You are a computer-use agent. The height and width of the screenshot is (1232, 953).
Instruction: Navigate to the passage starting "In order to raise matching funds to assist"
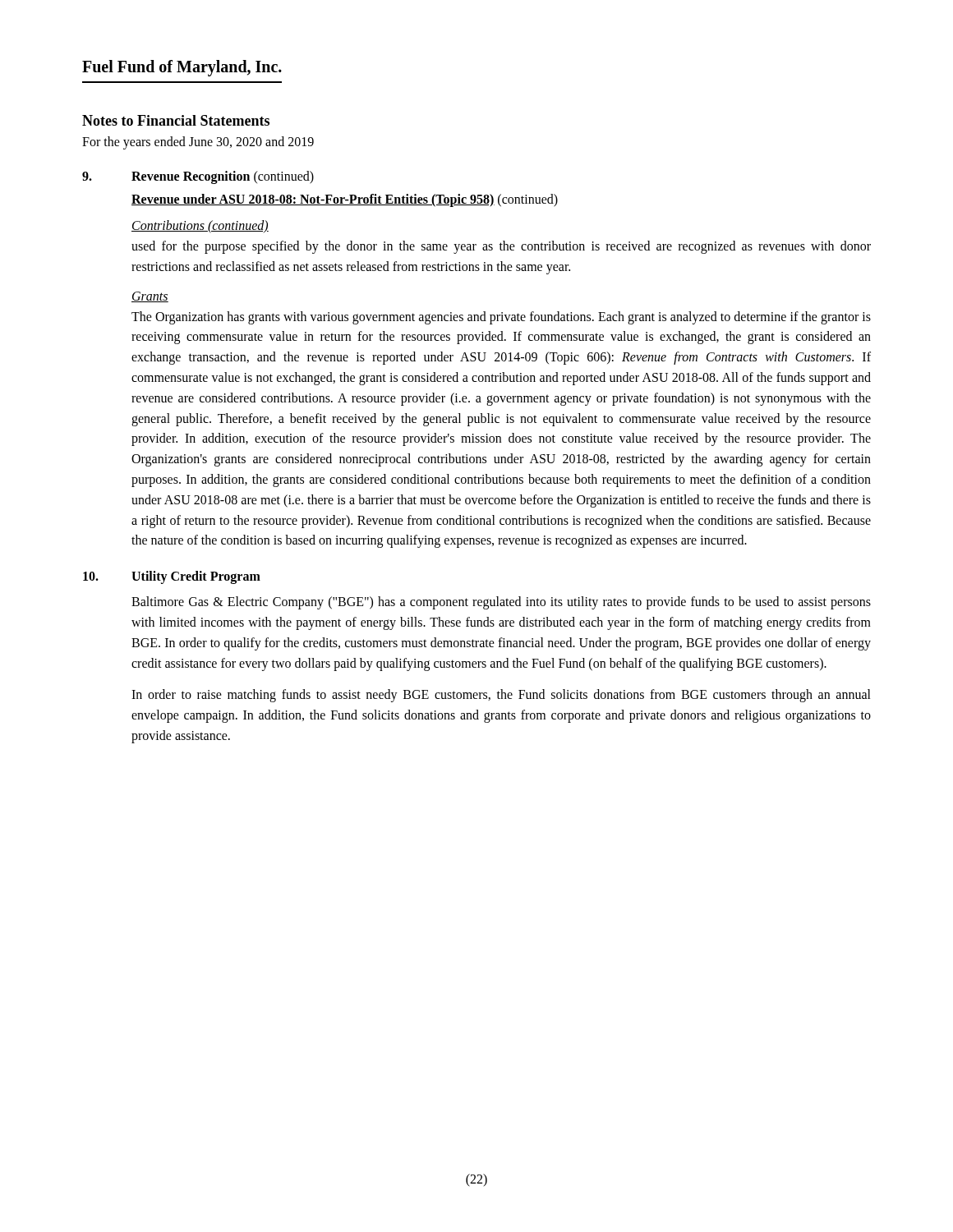[501, 715]
